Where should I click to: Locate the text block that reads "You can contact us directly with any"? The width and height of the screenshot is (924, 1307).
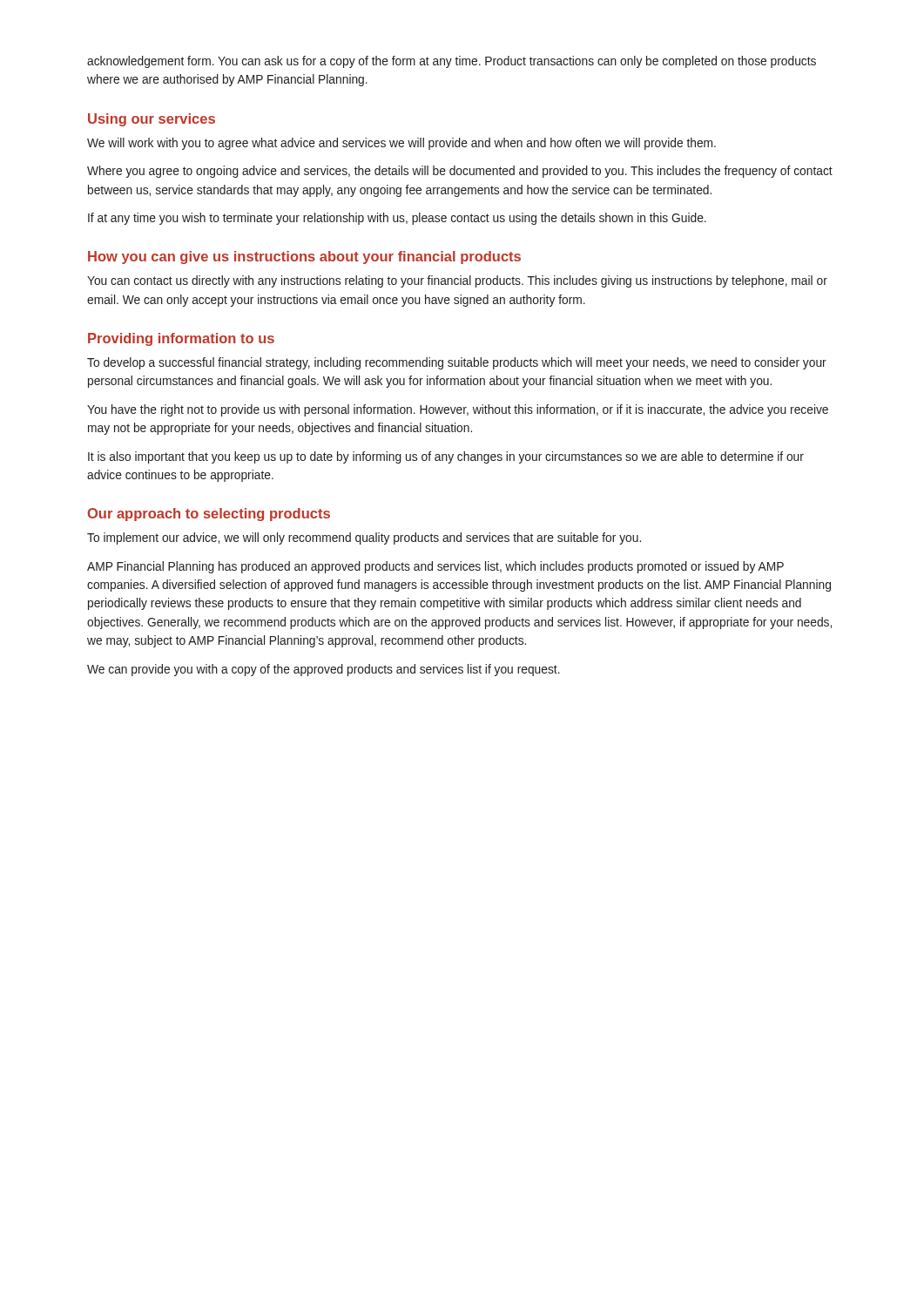coord(457,291)
